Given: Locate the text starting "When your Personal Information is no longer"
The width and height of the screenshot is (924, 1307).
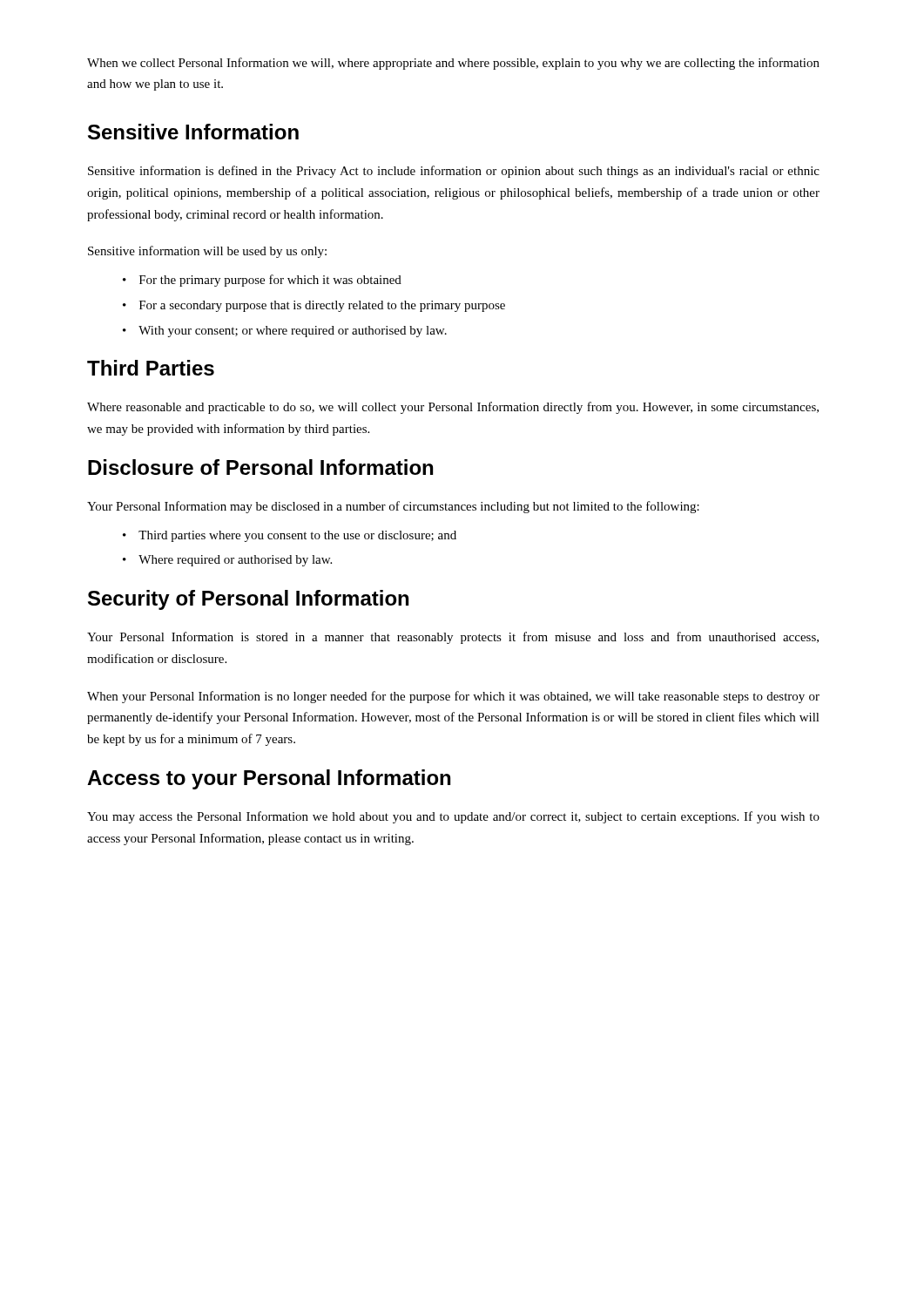Looking at the screenshot, I should pyautogui.click(x=453, y=717).
